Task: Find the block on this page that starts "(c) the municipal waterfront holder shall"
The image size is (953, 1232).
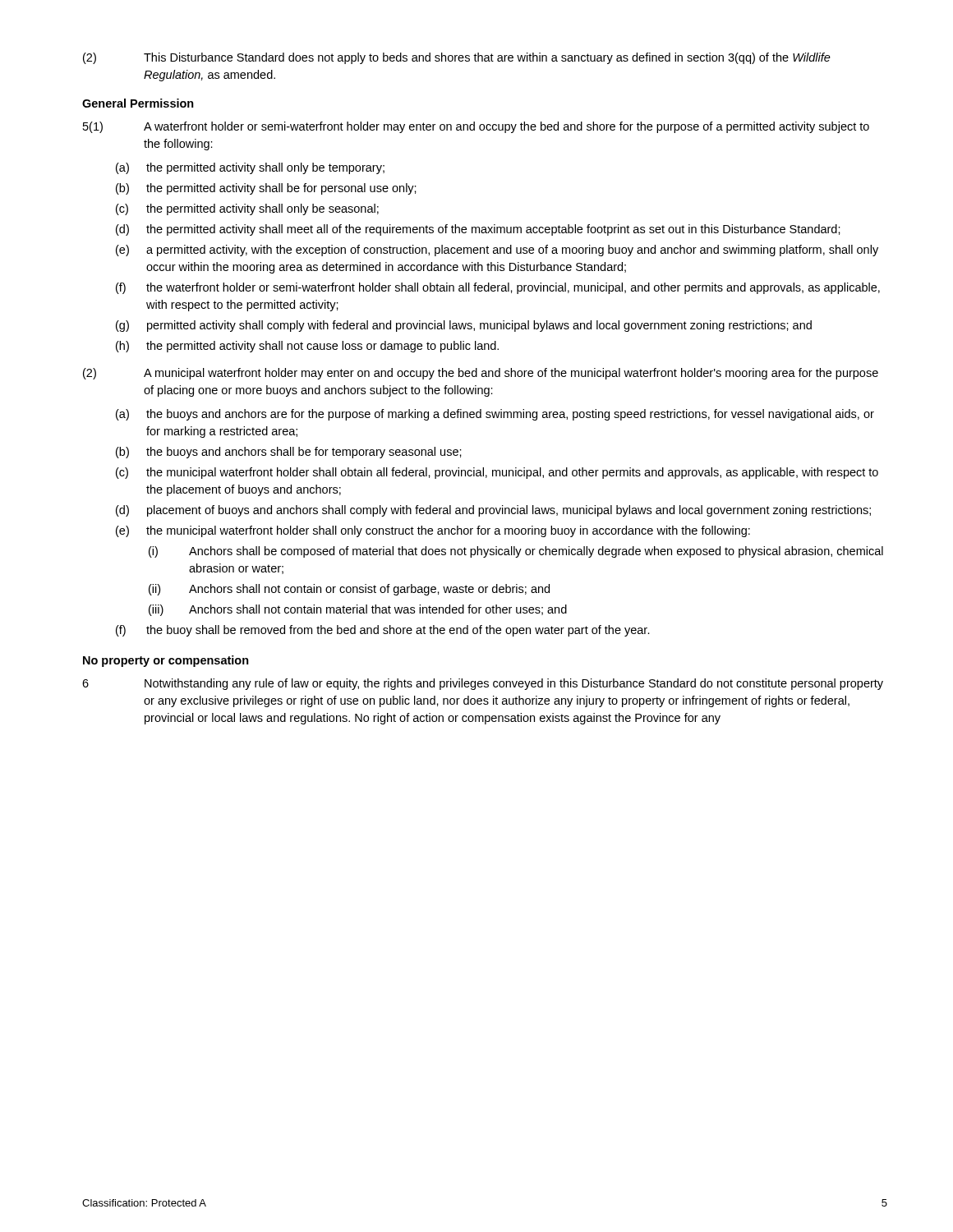Action: point(501,482)
